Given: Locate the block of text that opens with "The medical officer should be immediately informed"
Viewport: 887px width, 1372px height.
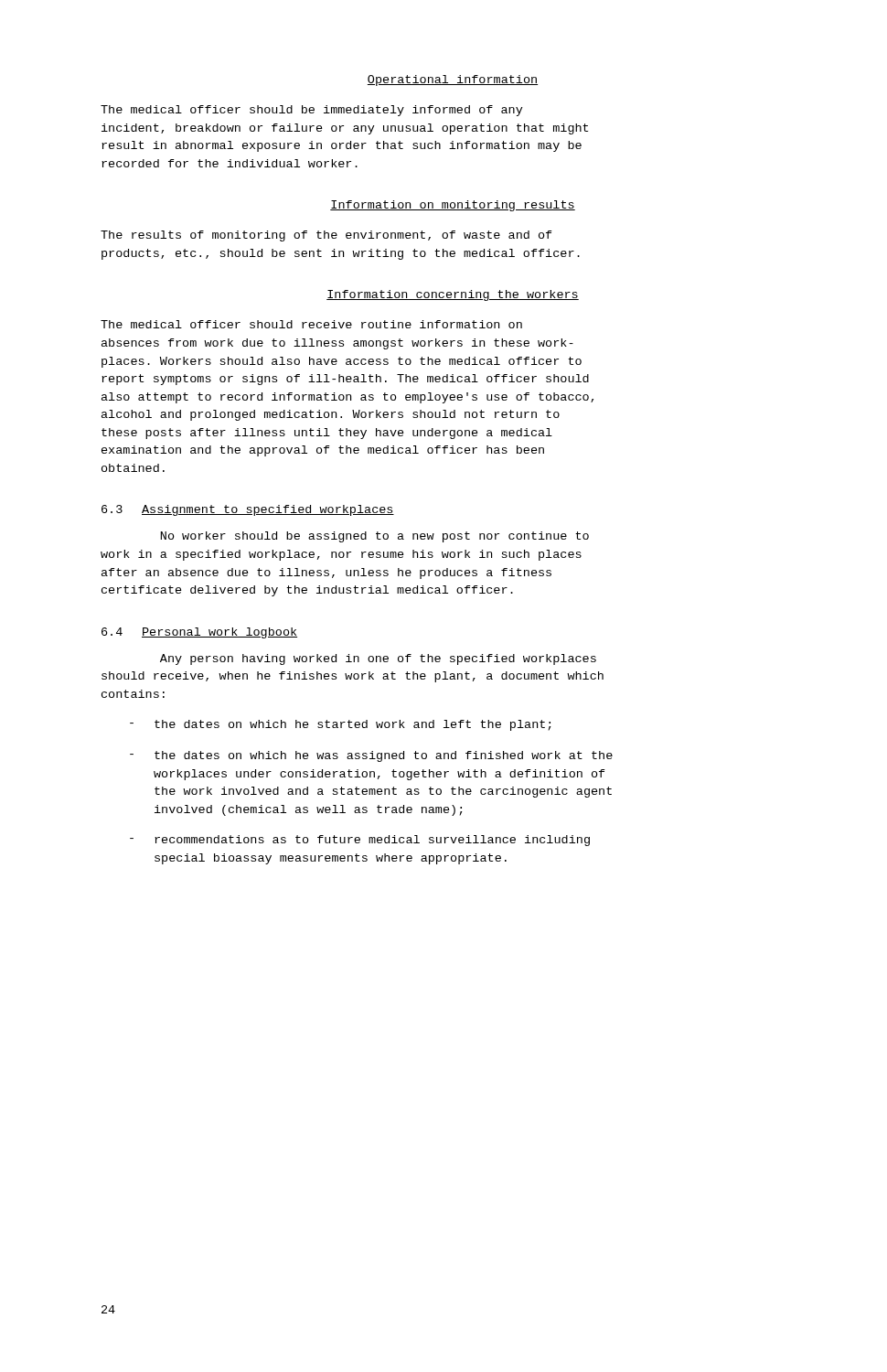Looking at the screenshot, I should (453, 137).
